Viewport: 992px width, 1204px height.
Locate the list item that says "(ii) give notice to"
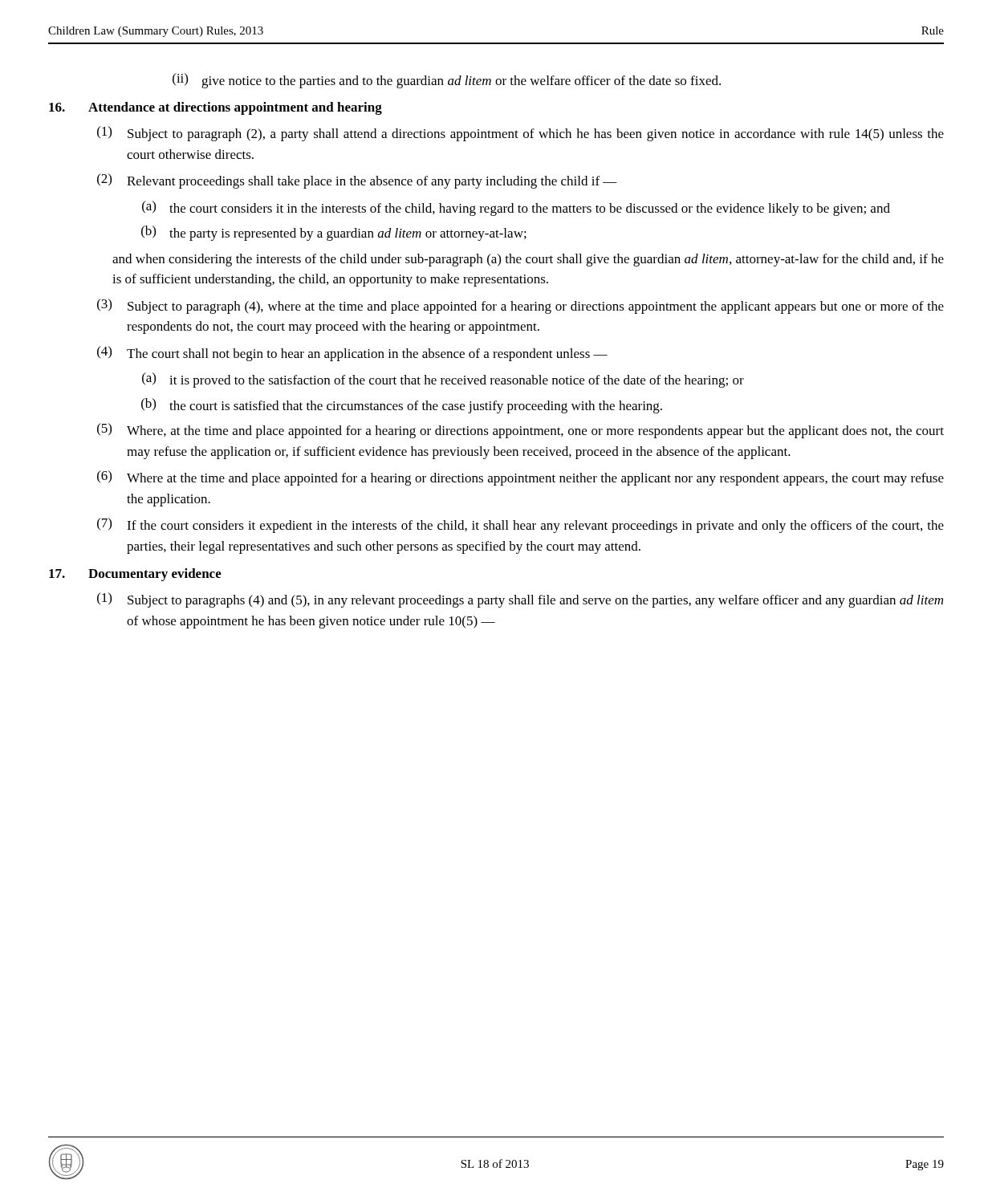(x=544, y=81)
